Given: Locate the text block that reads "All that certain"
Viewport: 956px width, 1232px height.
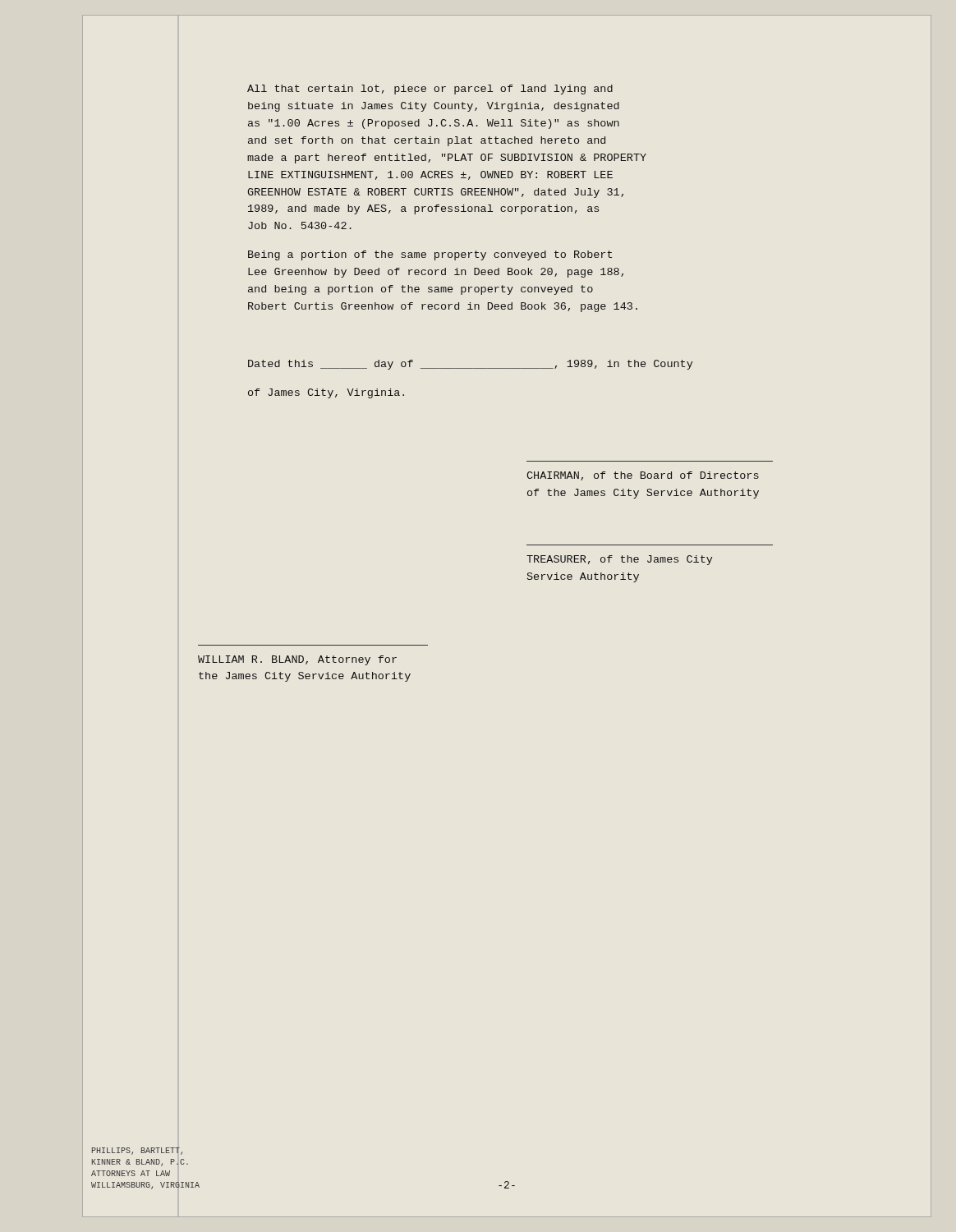Looking at the screenshot, I should (556, 159).
